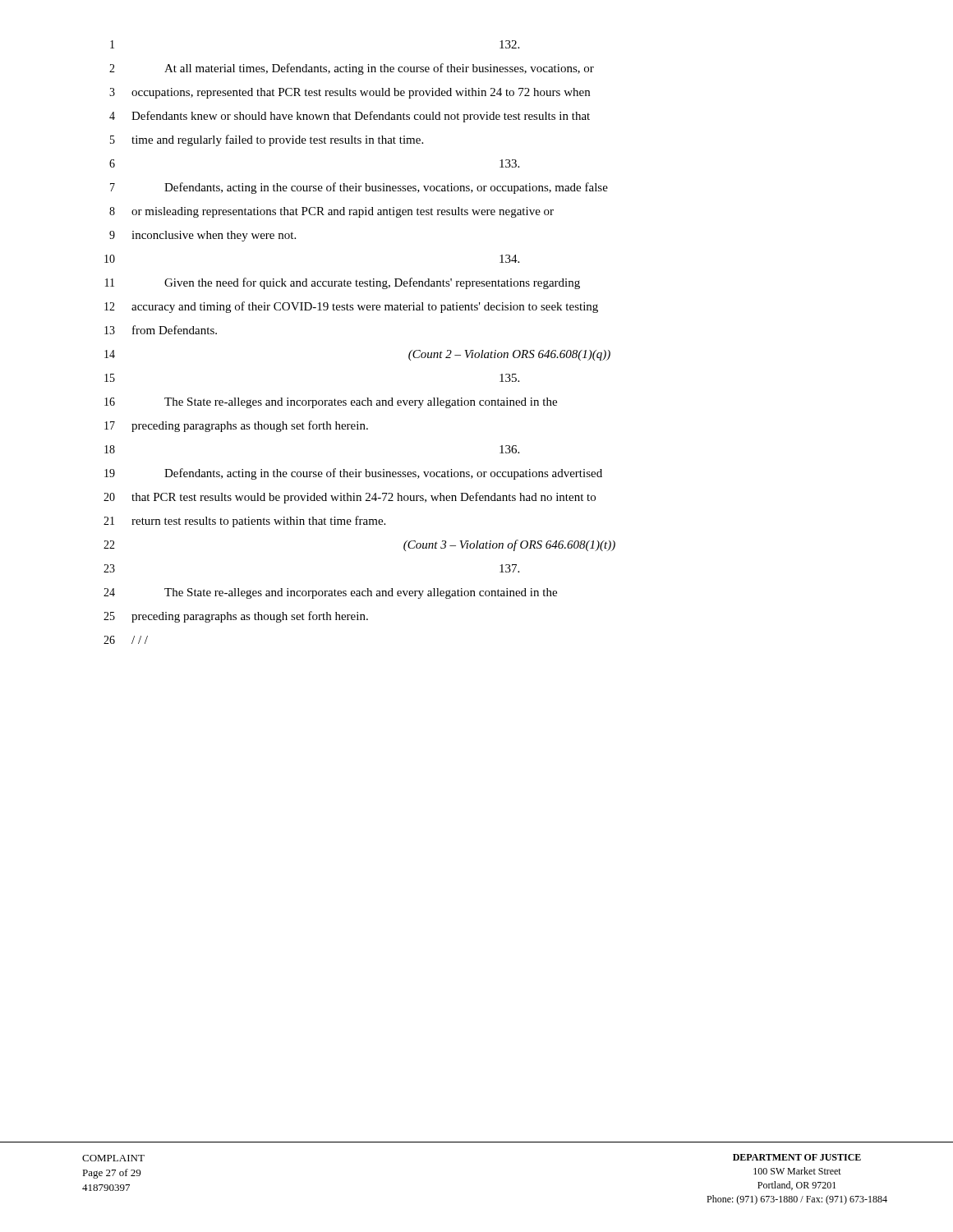Select the list item that reads "17 preceding paragraphs as though"
Screen dimensions: 1232x953
[236, 426]
